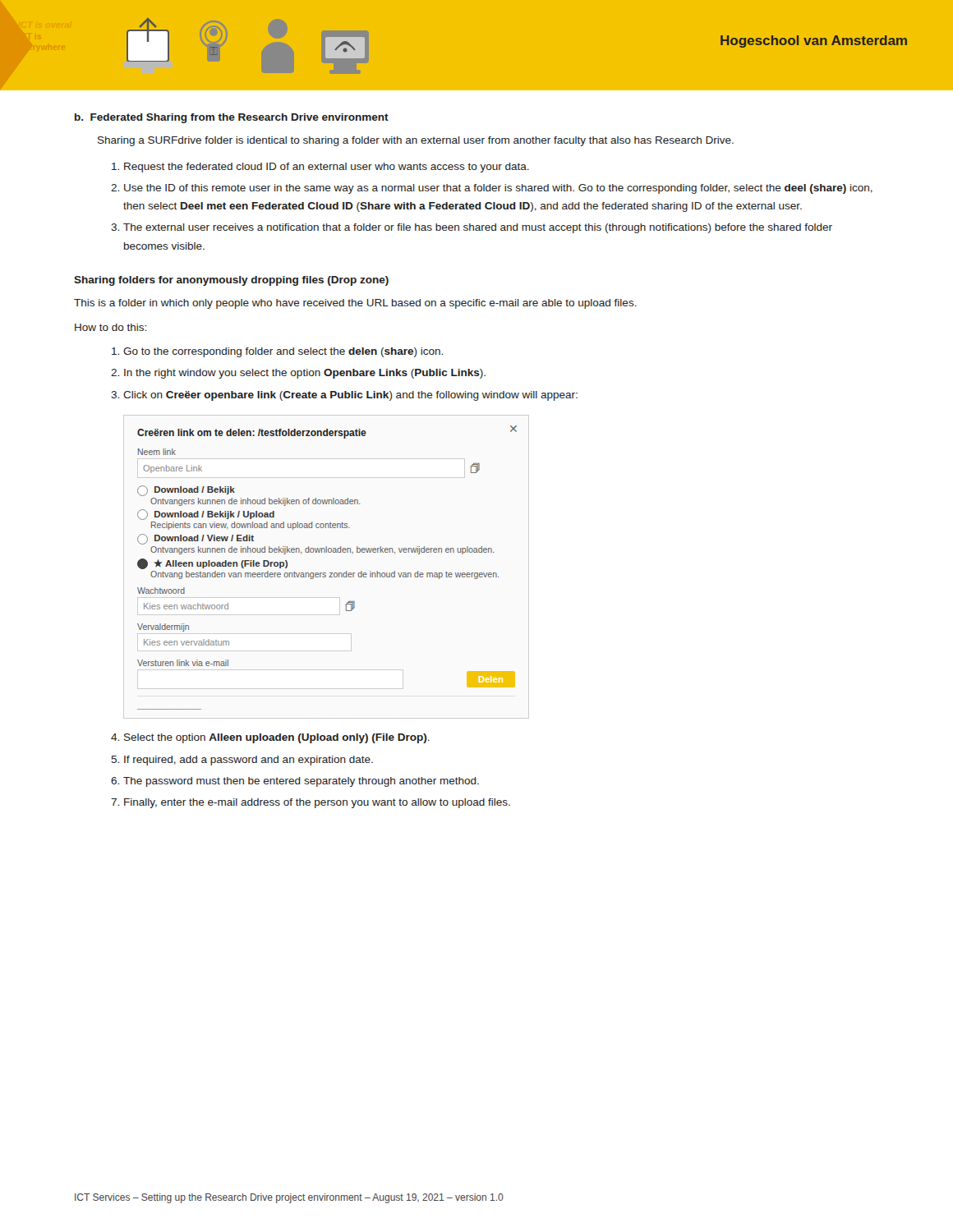The image size is (953, 1232).
Task: Click on the list item containing "If required, add a password and an expiration"
Action: click(x=248, y=759)
